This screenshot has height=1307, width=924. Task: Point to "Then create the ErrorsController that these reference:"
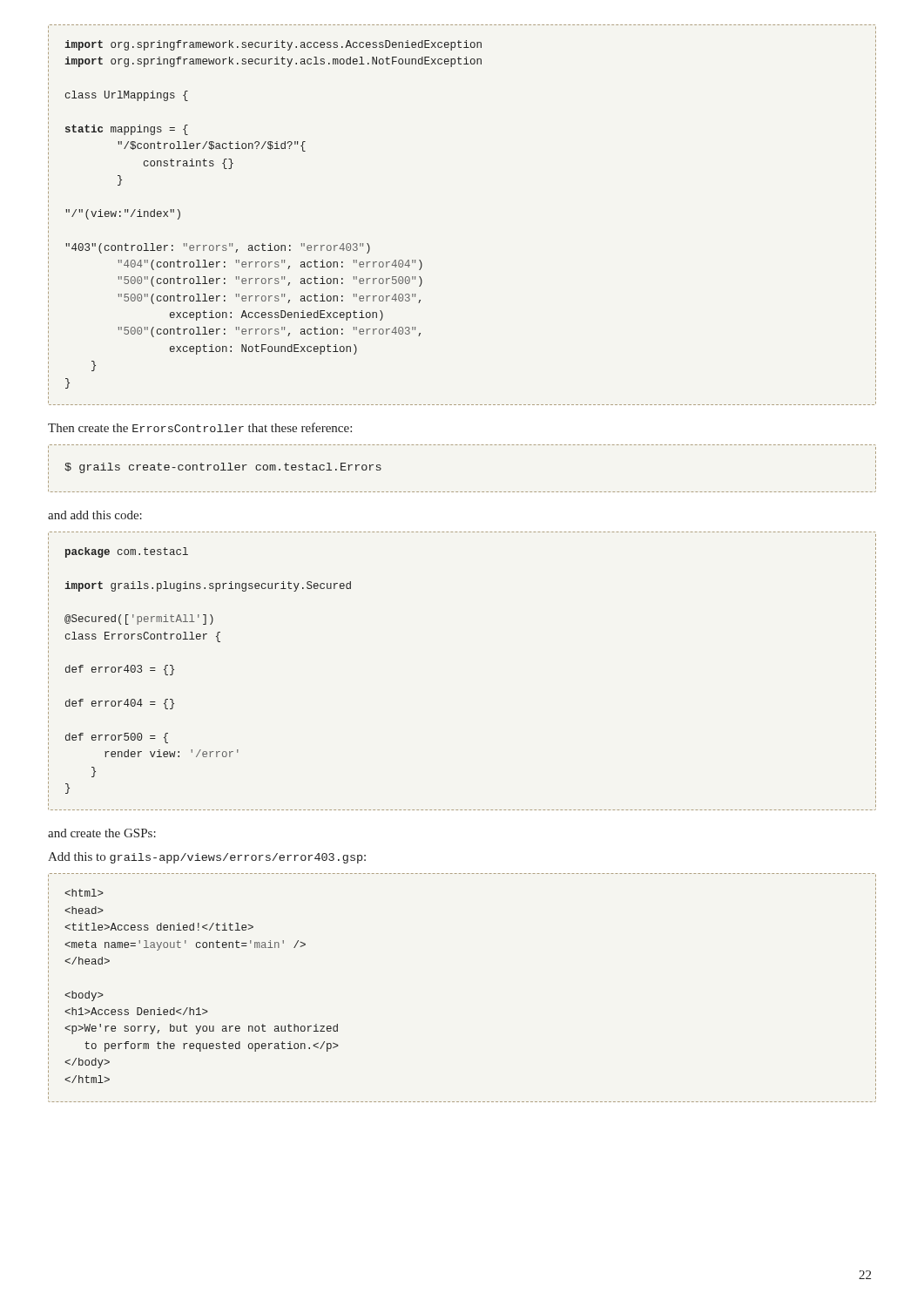pos(200,428)
